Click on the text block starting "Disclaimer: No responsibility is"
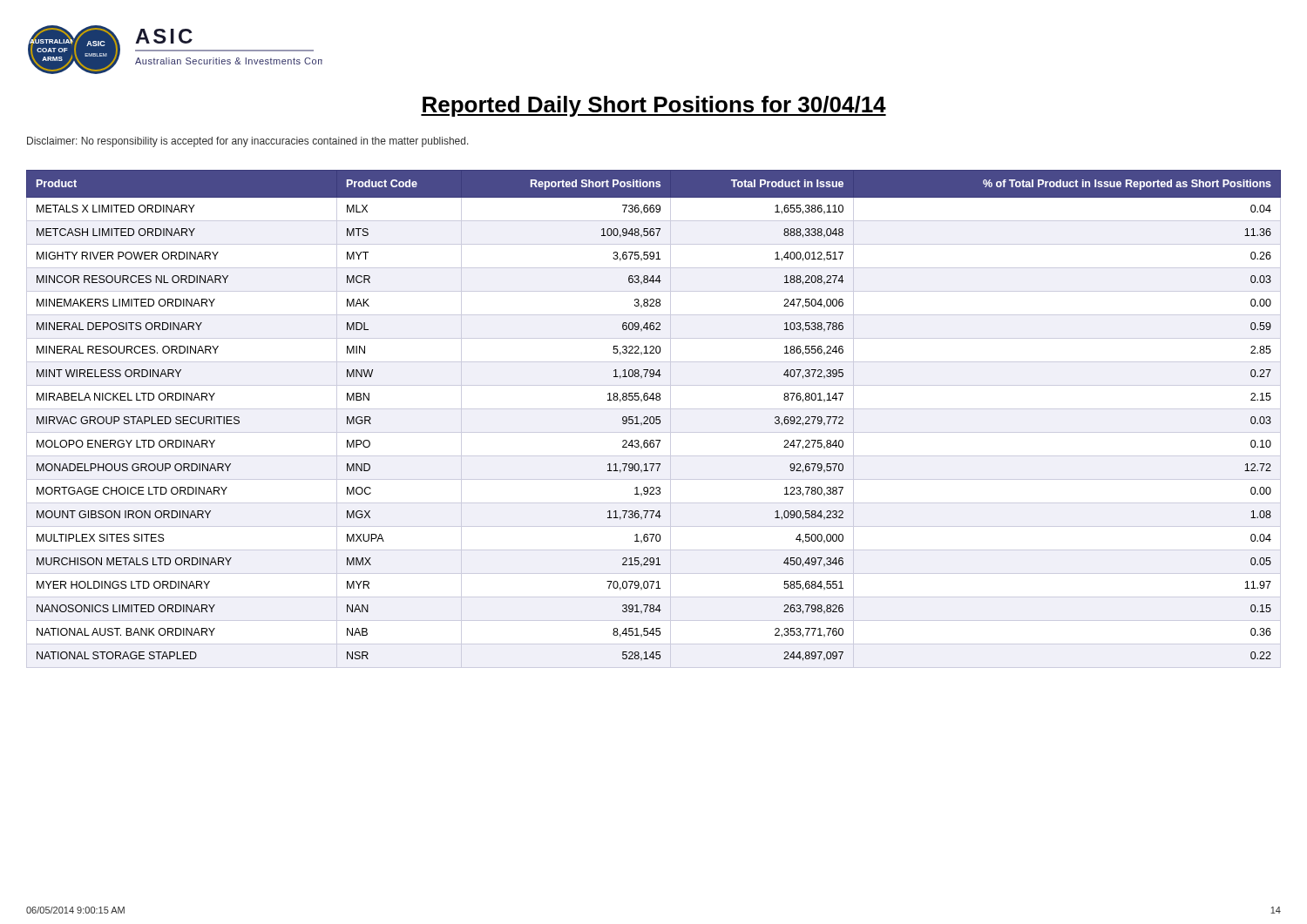1307x924 pixels. [248, 141]
